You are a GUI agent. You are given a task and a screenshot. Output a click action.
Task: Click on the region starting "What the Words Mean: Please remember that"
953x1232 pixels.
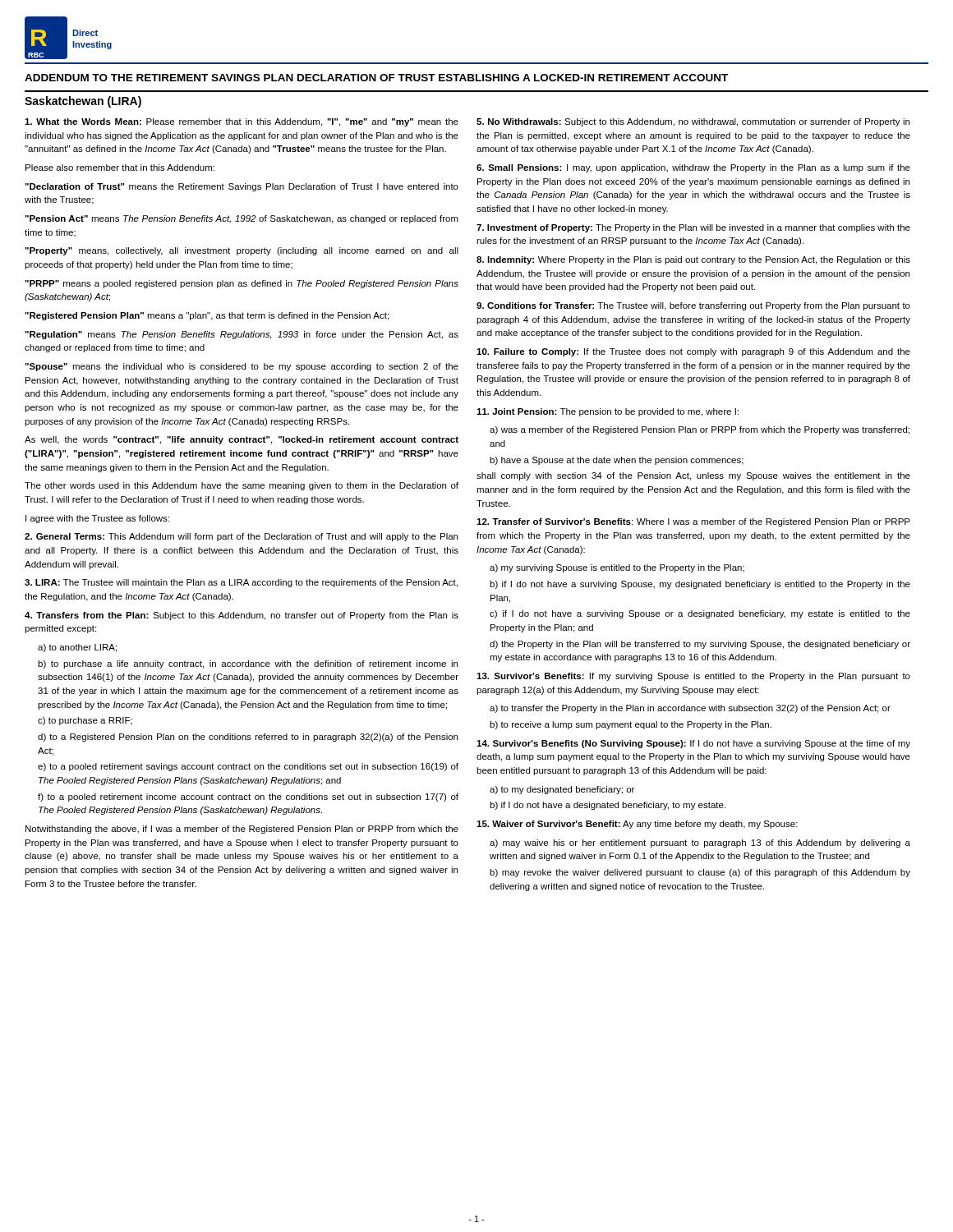(x=242, y=320)
